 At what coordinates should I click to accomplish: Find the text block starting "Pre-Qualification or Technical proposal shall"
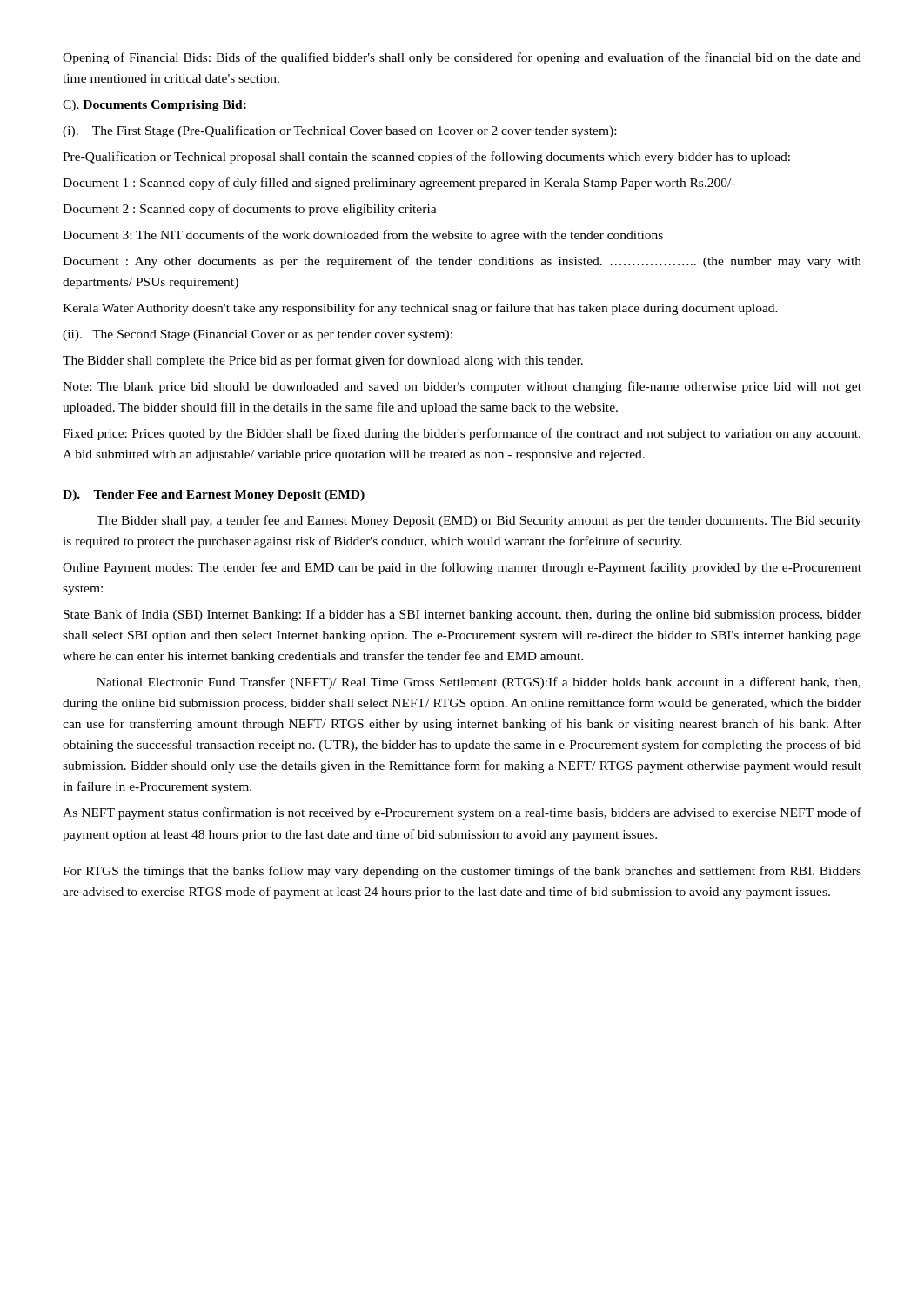click(x=427, y=156)
